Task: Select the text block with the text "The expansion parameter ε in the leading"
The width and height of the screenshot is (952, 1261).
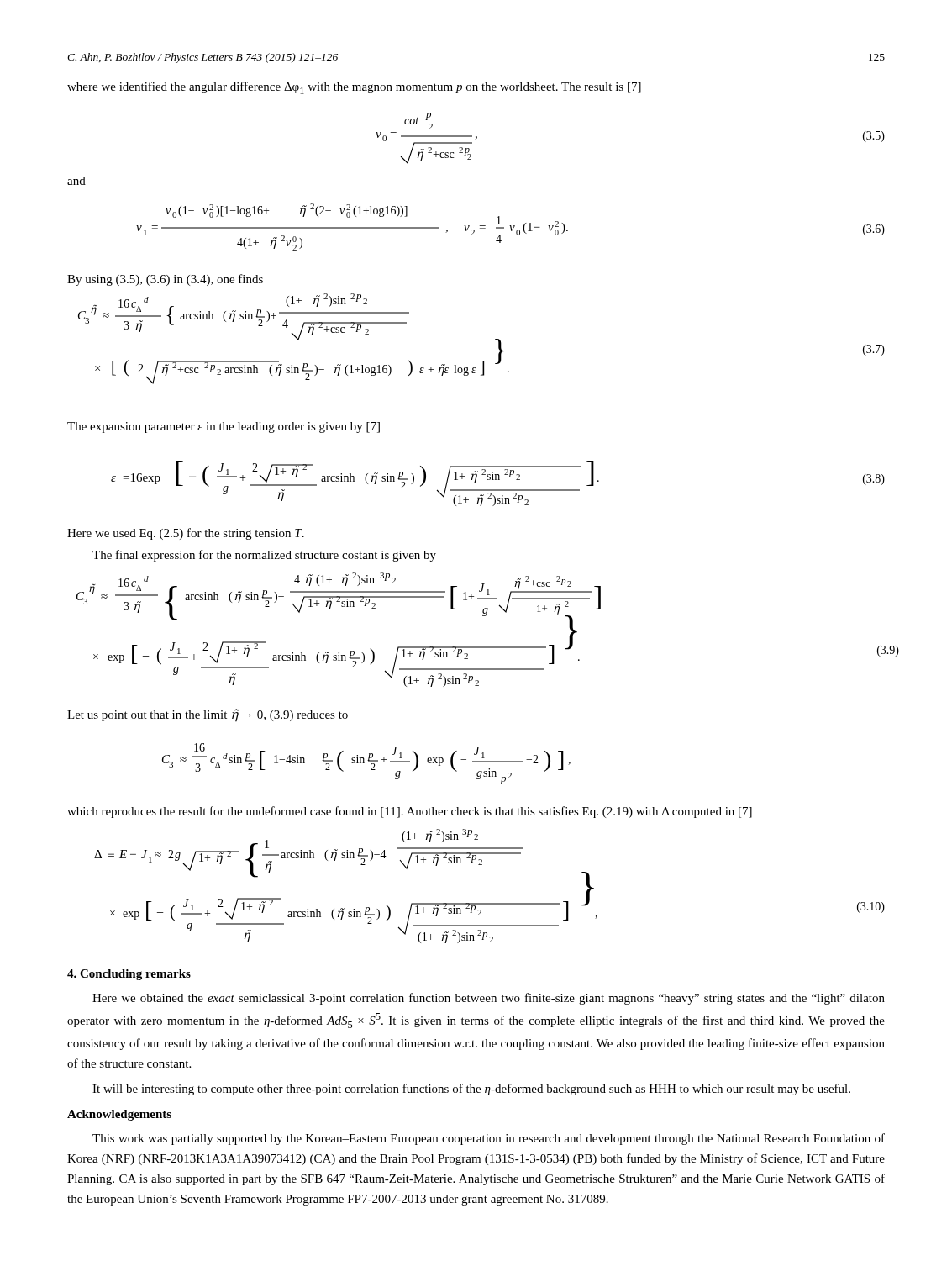Action: pos(224,426)
